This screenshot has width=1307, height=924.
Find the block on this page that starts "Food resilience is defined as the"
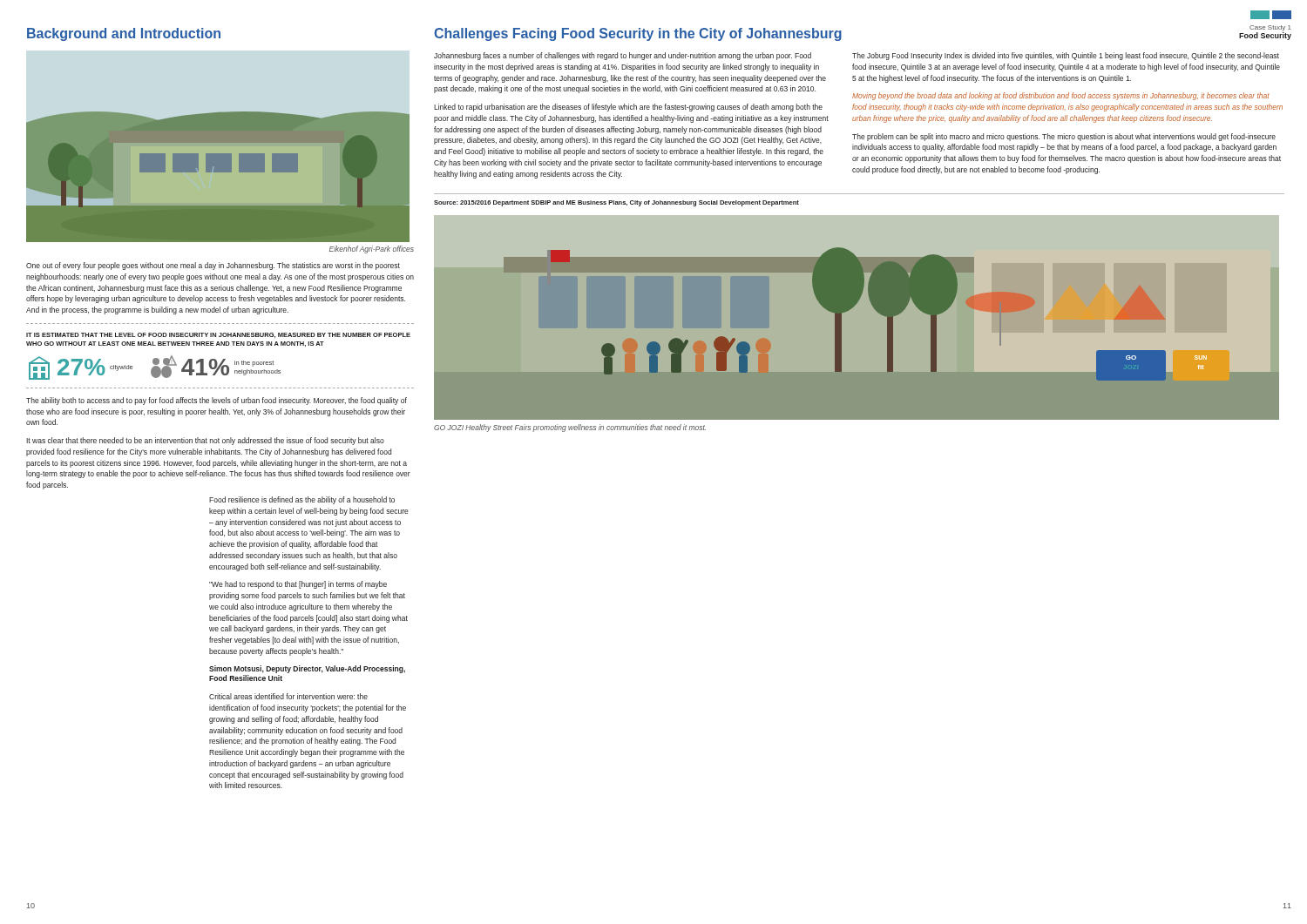click(x=309, y=533)
